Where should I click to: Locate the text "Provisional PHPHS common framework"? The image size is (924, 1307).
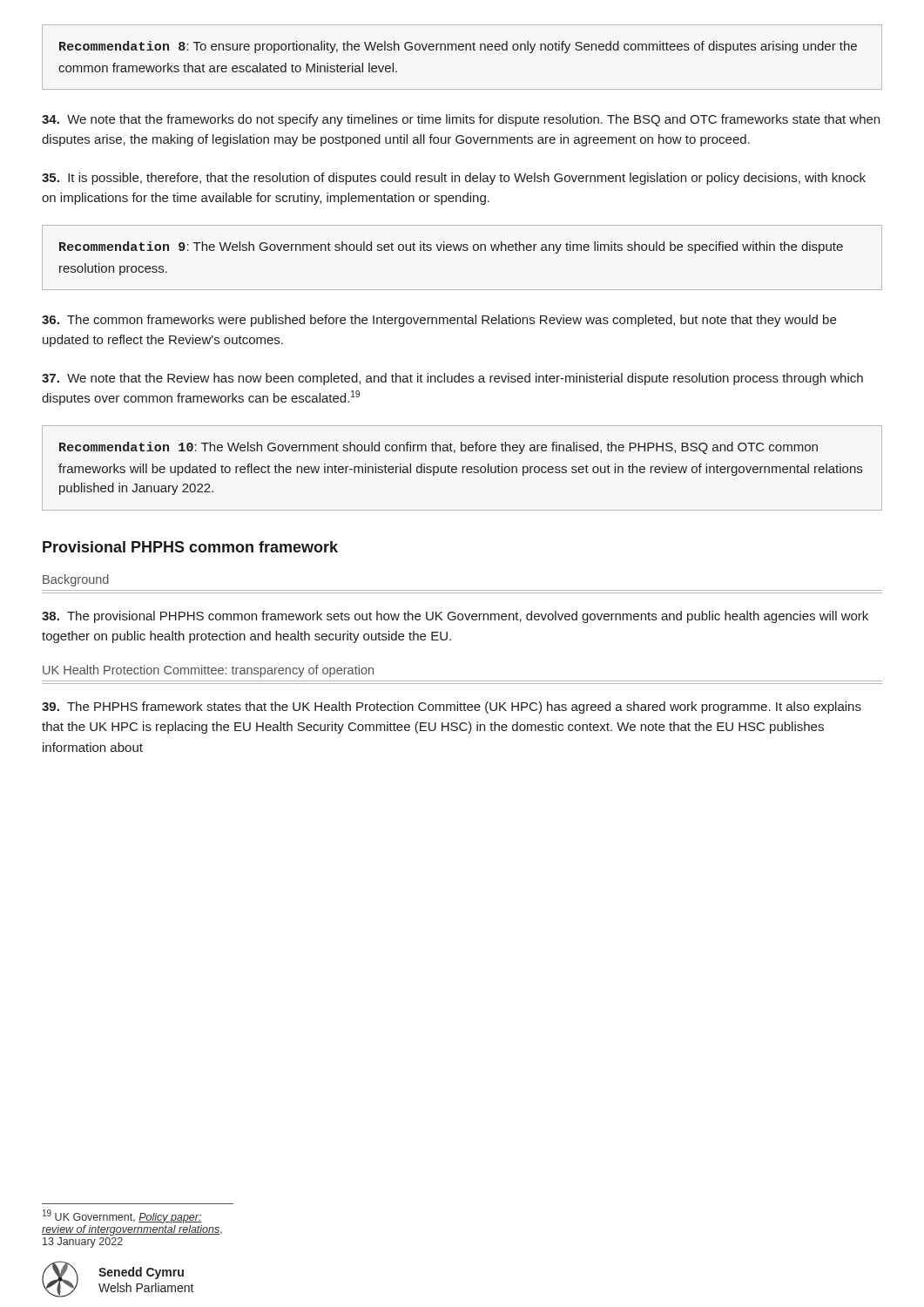[190, 547]
